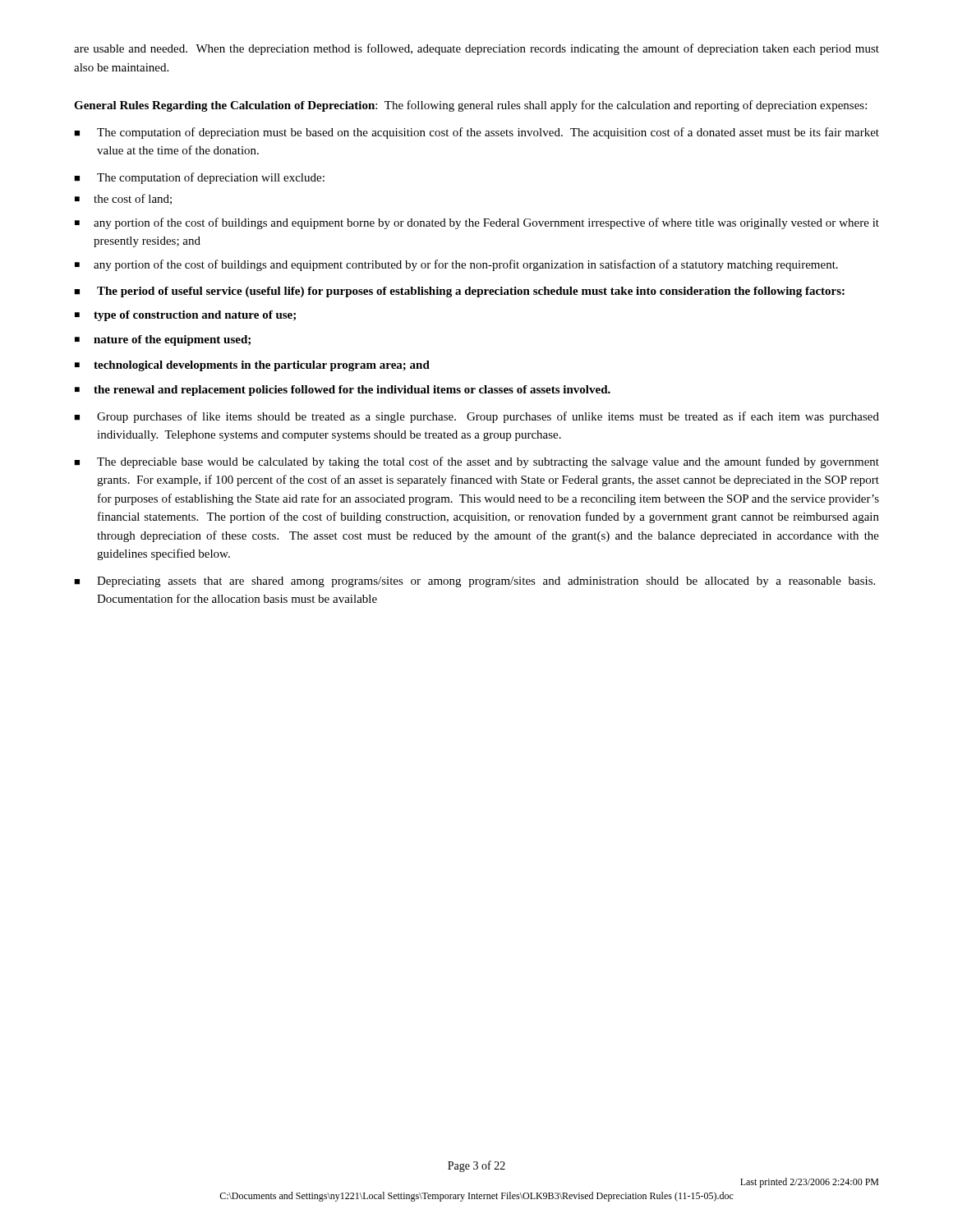The height and width of the screenshot is (1232, 953).
Task: Locate the block of text that opens with "■ The depreciable base"
Action: (x=476, y=508)
